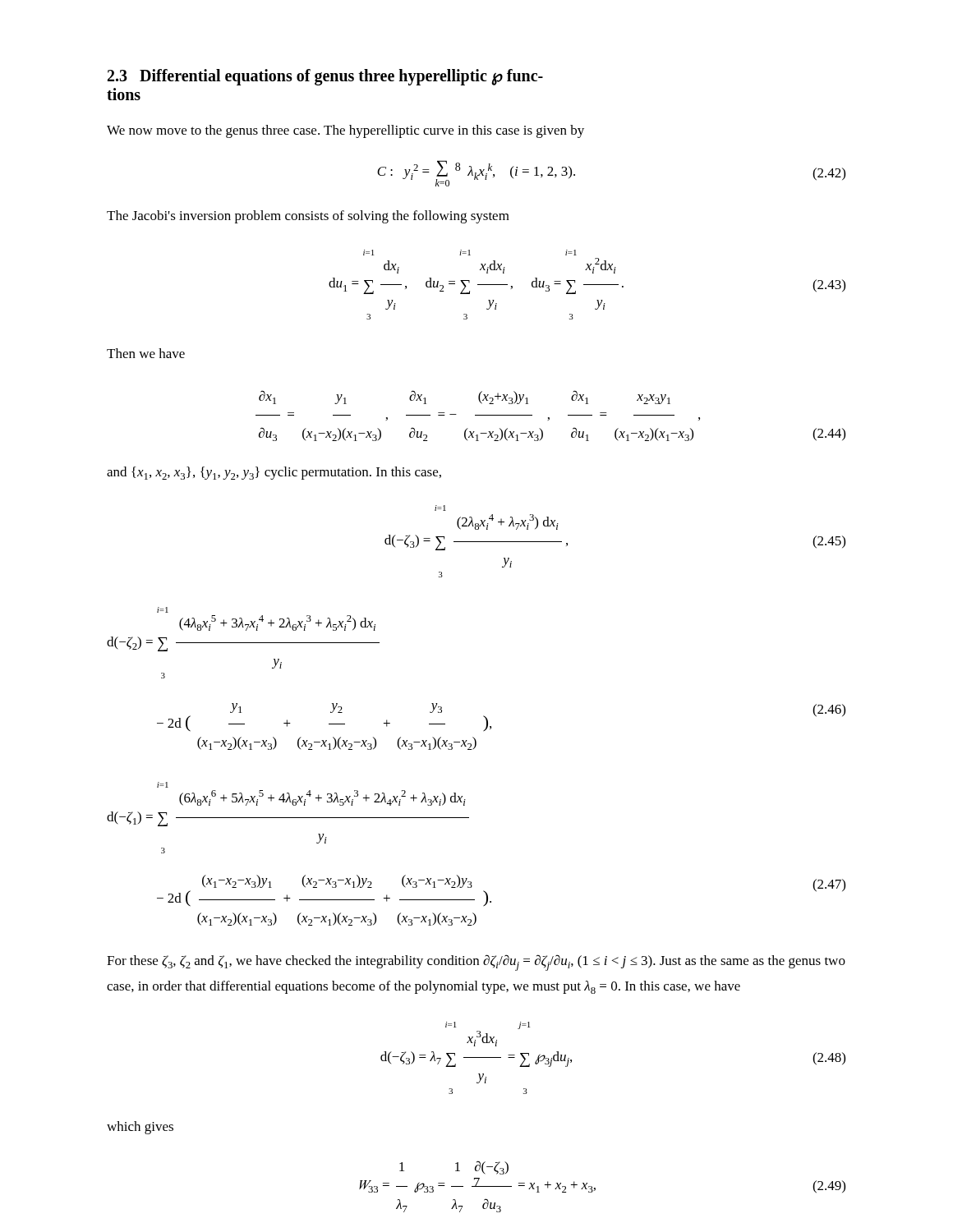The width and height of the screenshot is (953, 1232).
Task: Point to the formula beginning "du1 = i=1 ∑"
Action: coord(587,285)
